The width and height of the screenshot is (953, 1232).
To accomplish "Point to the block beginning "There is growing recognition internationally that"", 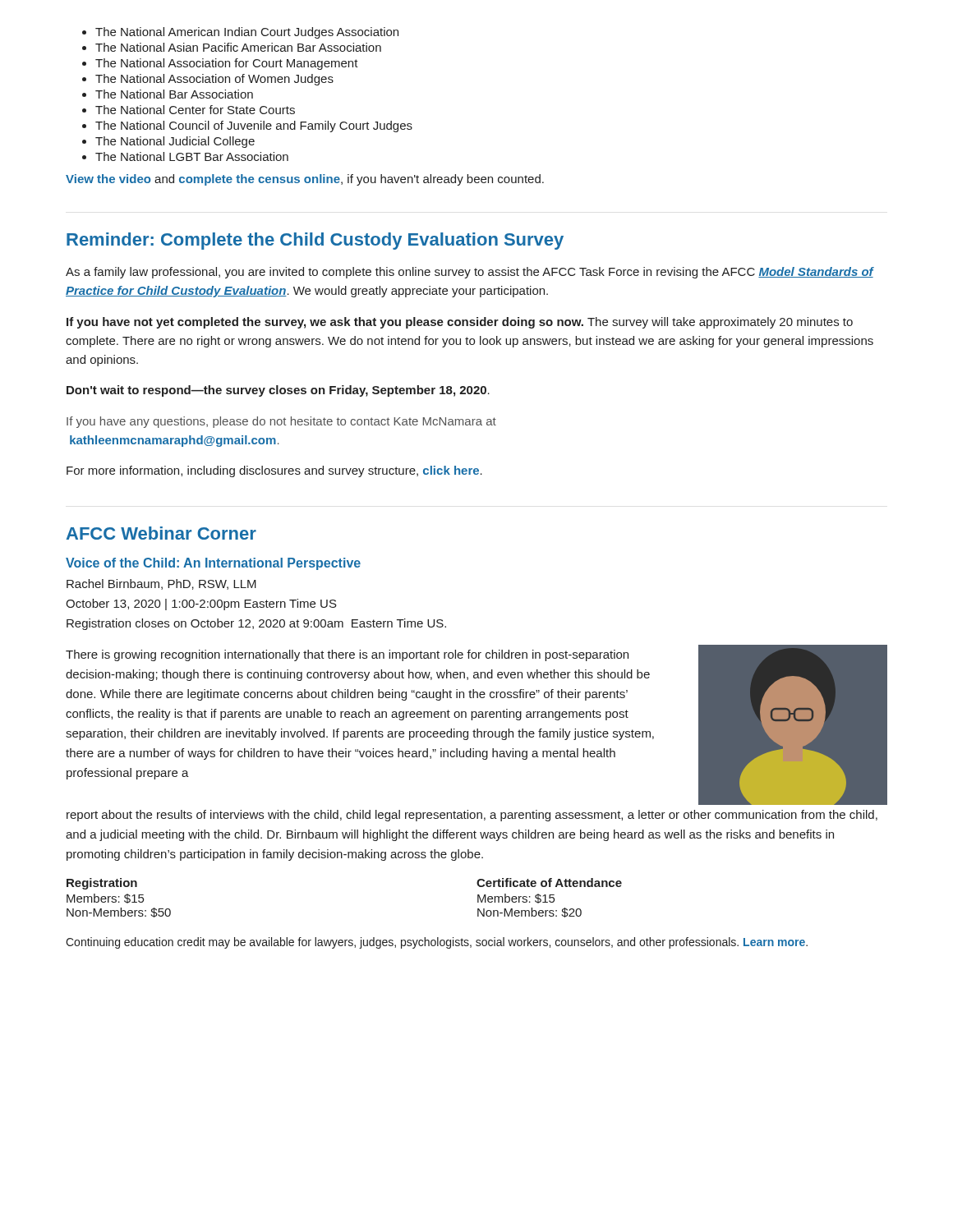I will (360, 714).
